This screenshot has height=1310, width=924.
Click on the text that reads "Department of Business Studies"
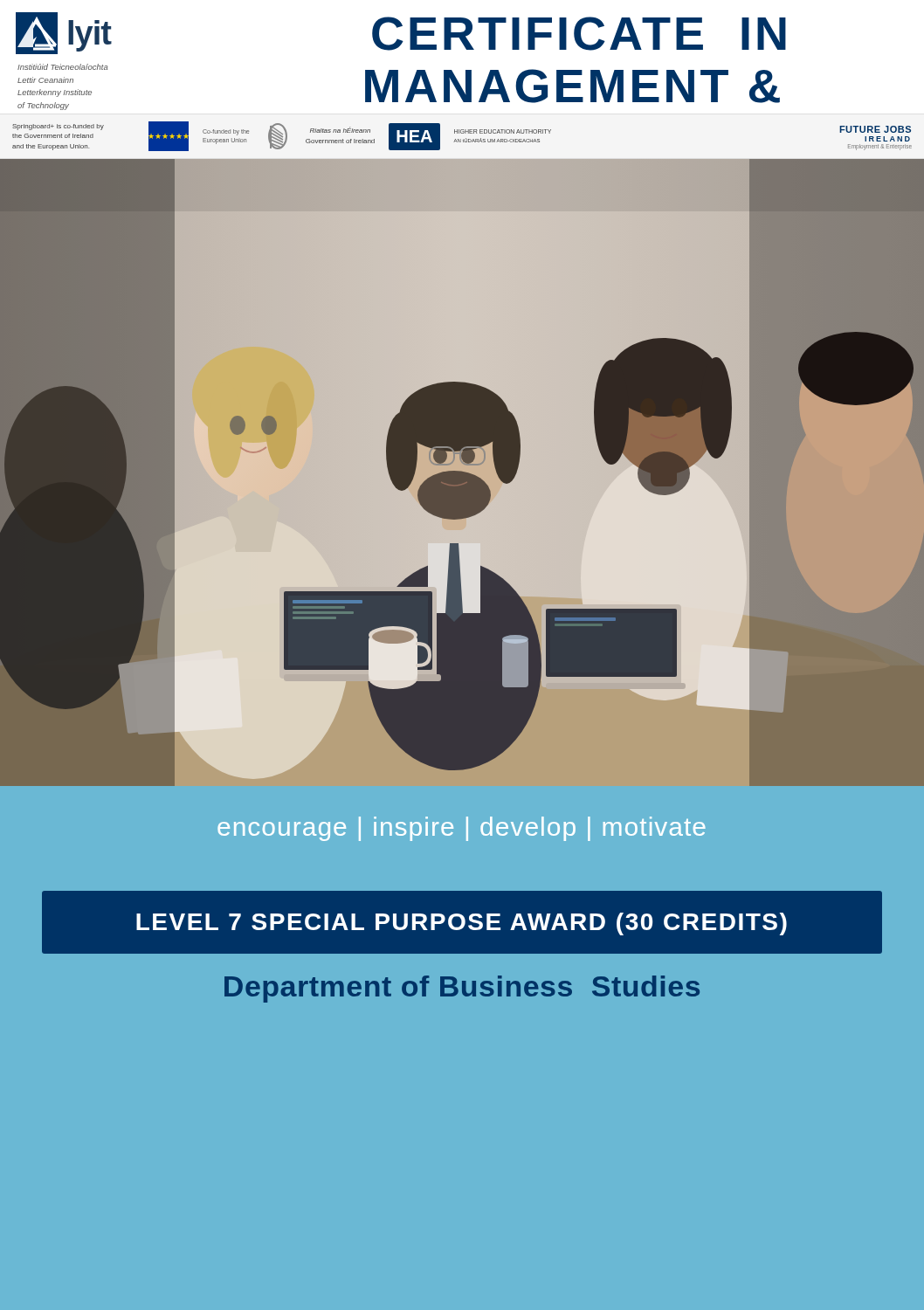coord(462,986)
